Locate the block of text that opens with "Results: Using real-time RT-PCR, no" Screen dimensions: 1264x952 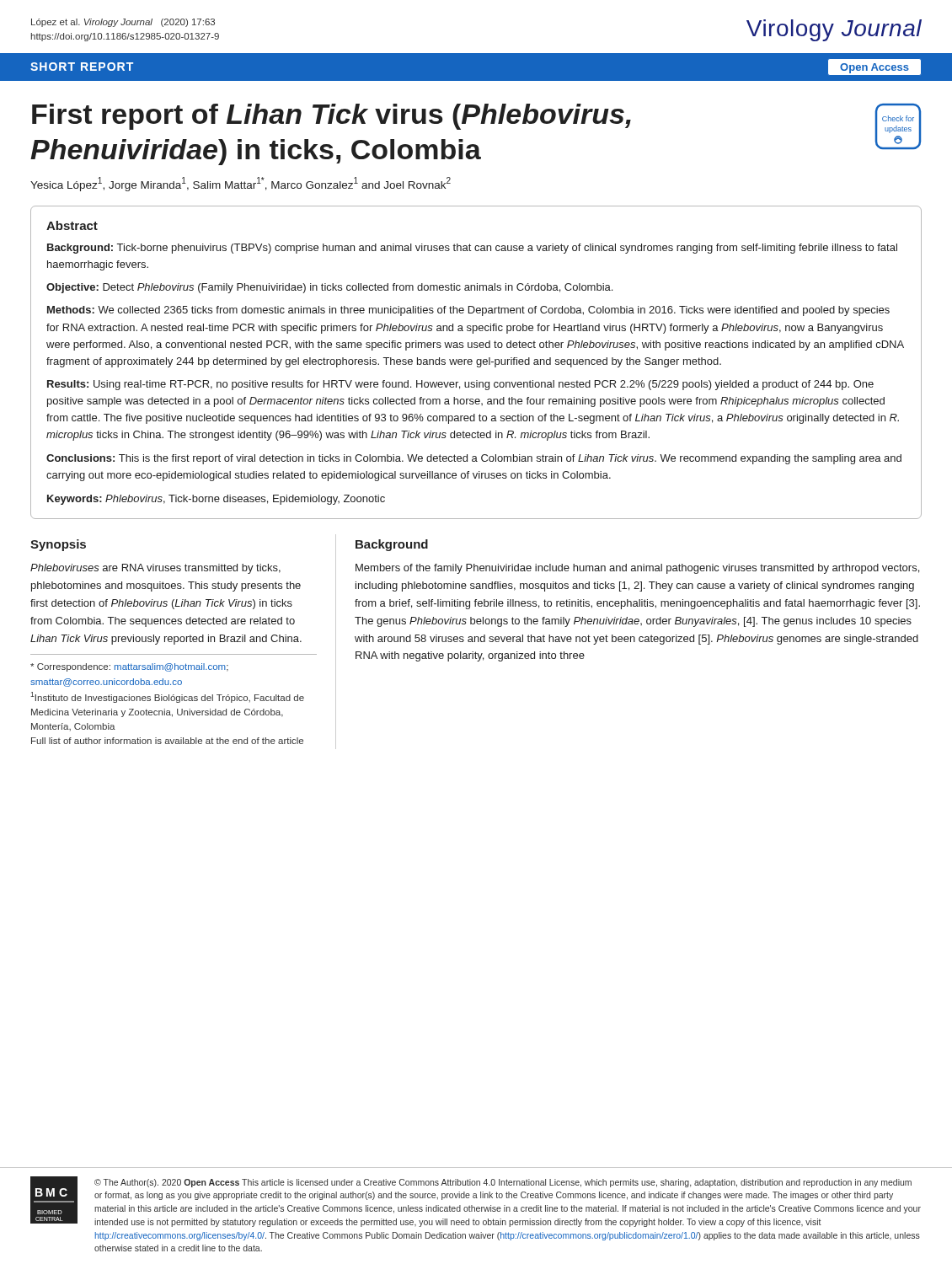pyautogui.click(x=473, y=409)
